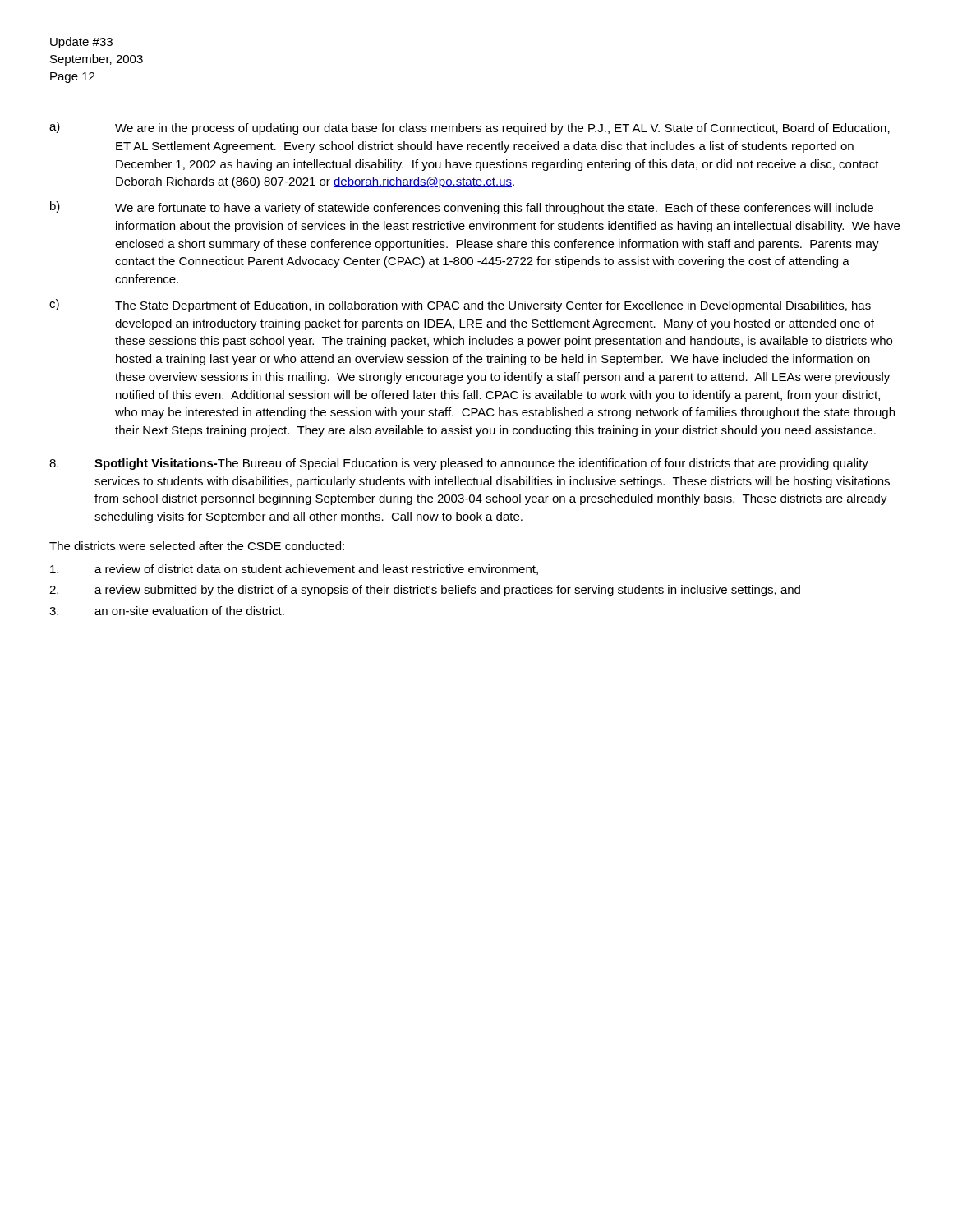Image resolution: width=953 pixels, height=1232 pixels.
Task: Click on the passage starting "c) The State Department of"
Action: (x=476, y=368)
